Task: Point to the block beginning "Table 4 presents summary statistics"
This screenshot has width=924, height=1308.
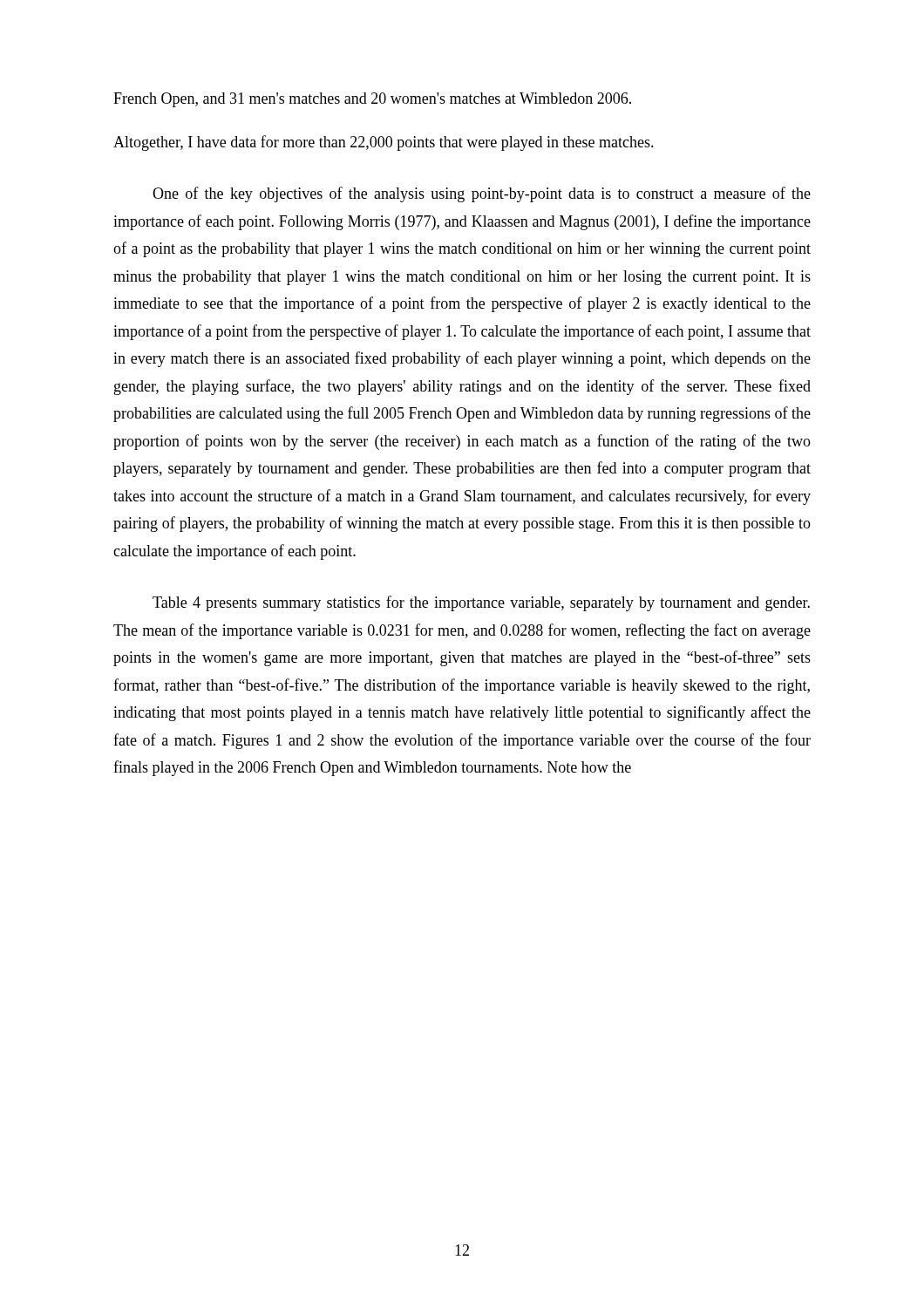Action: pos(462,686)
